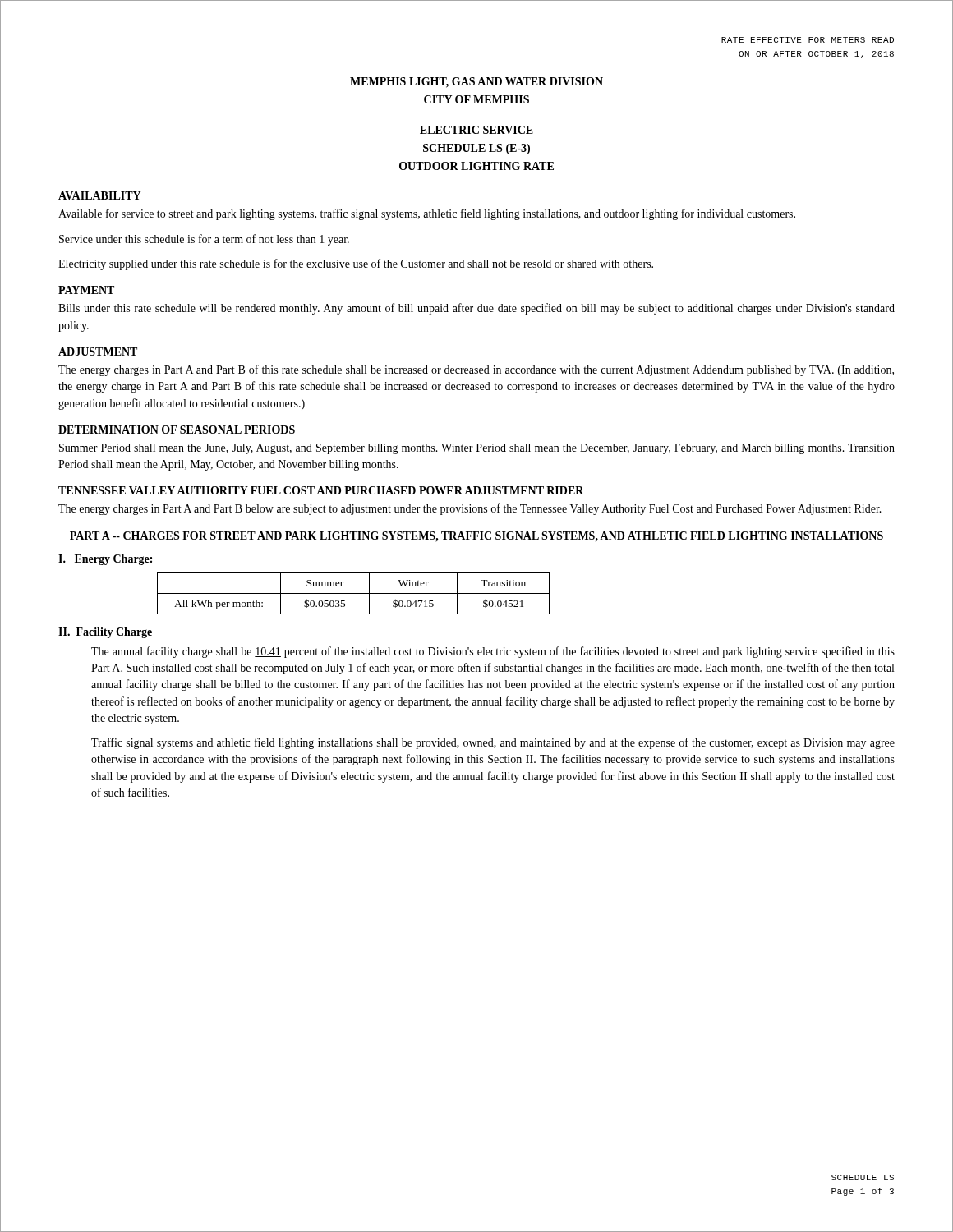Where is the title that starts "ELECTRIC SERVICE SCHEDULE LS (E-3)"?

coord(476,149)
